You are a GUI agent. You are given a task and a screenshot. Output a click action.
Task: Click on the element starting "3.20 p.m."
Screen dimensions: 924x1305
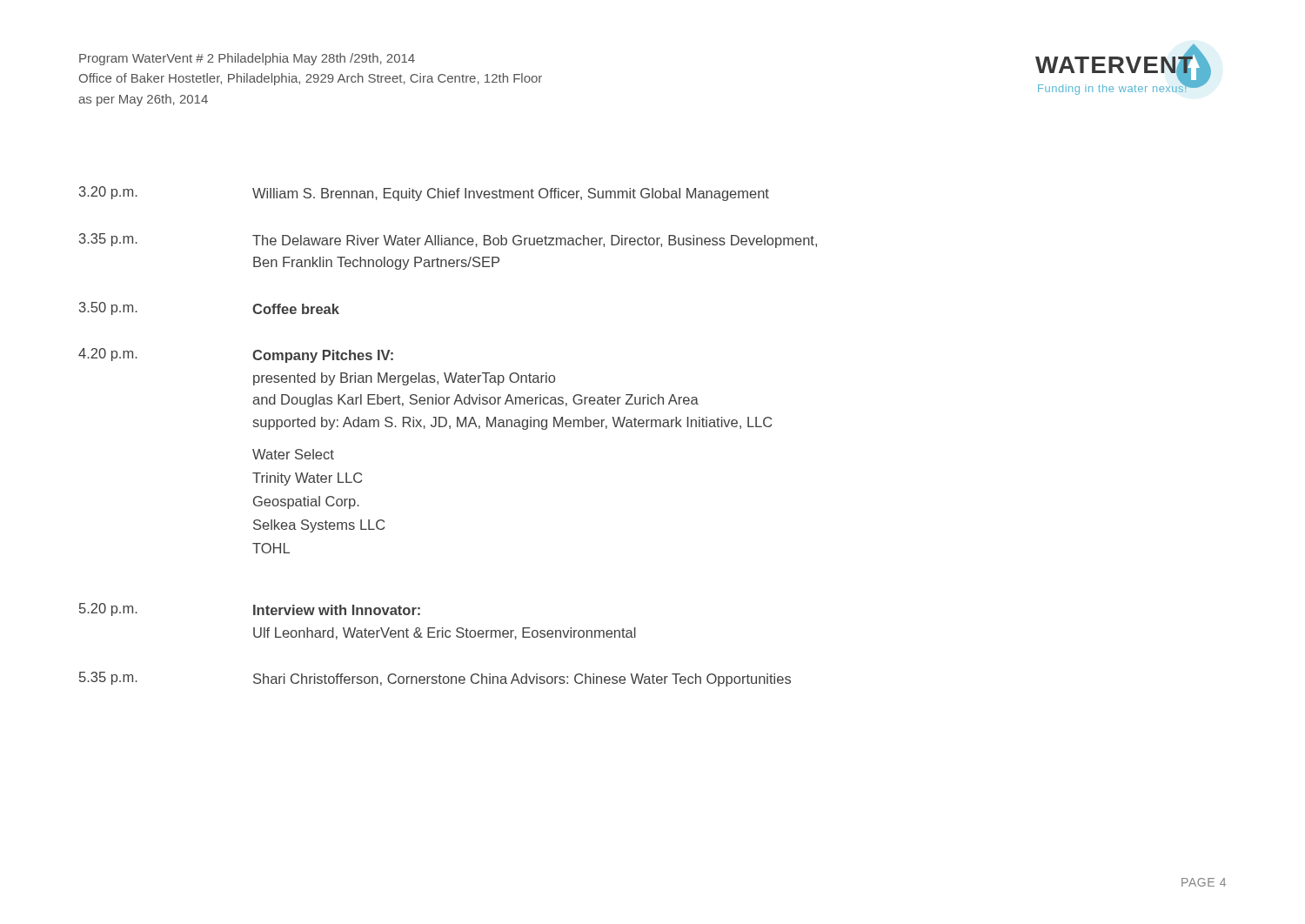coord(108,191)
